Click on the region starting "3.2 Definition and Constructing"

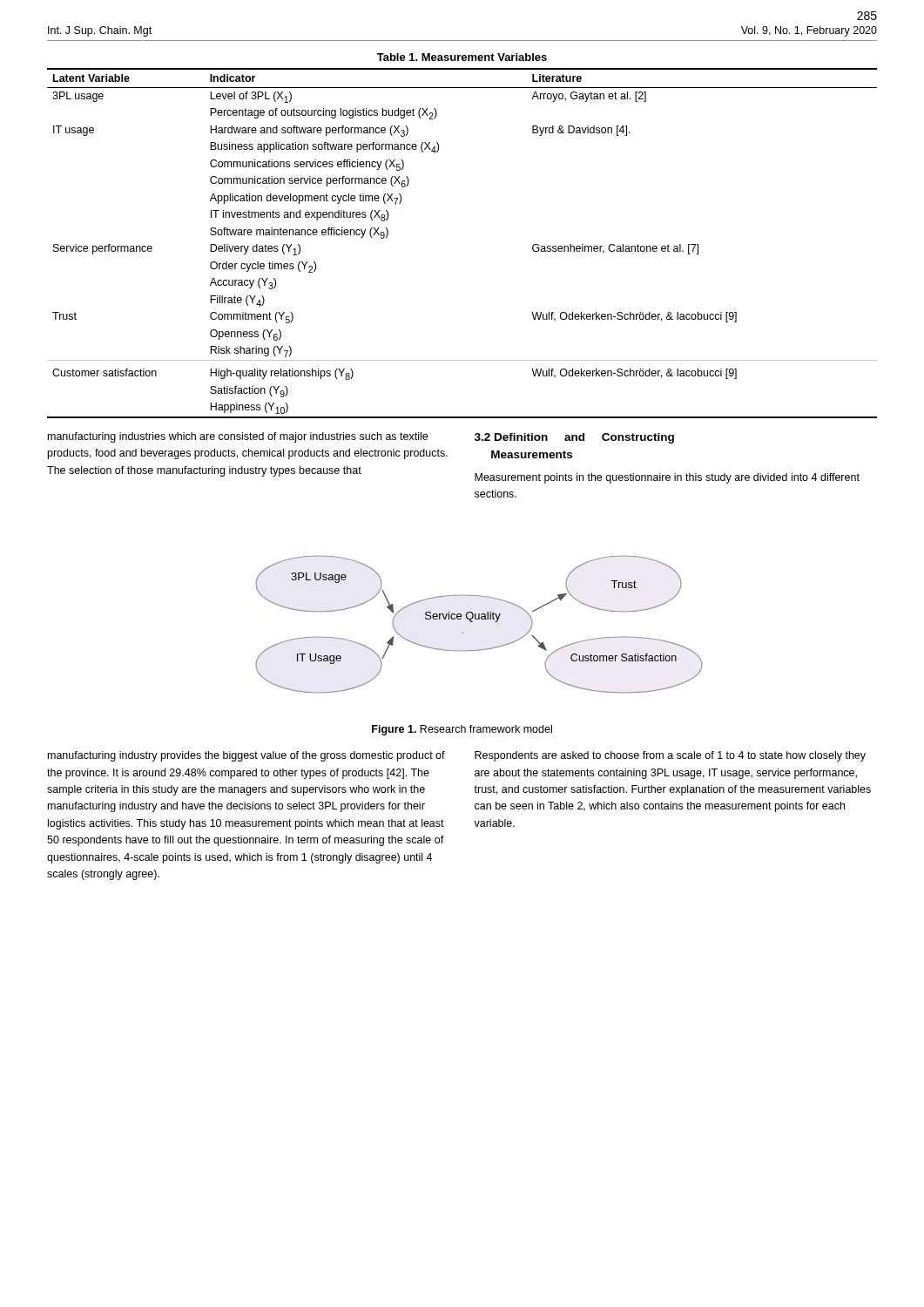574,446
